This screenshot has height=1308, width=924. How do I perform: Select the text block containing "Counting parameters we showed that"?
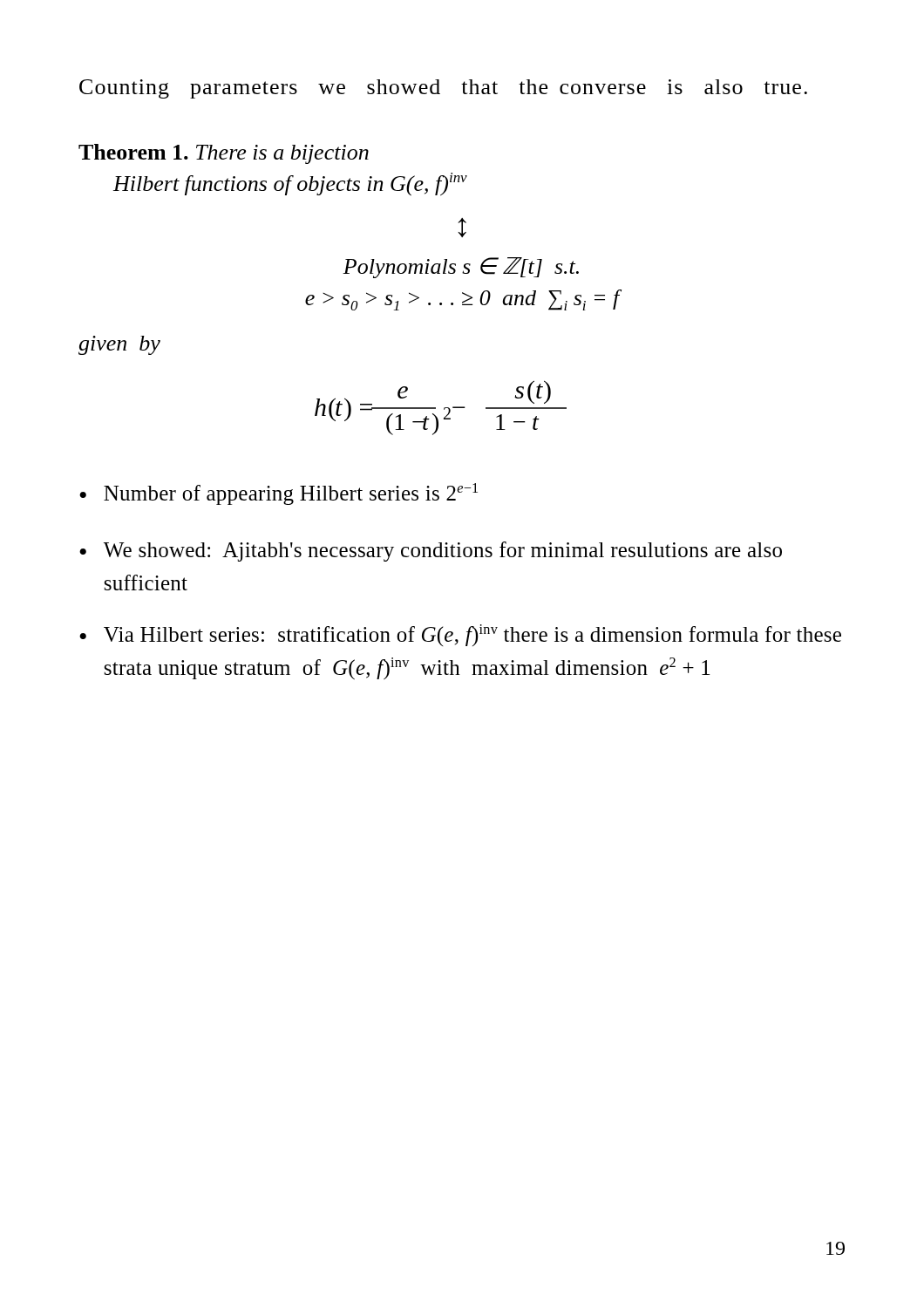pos(444,87)
